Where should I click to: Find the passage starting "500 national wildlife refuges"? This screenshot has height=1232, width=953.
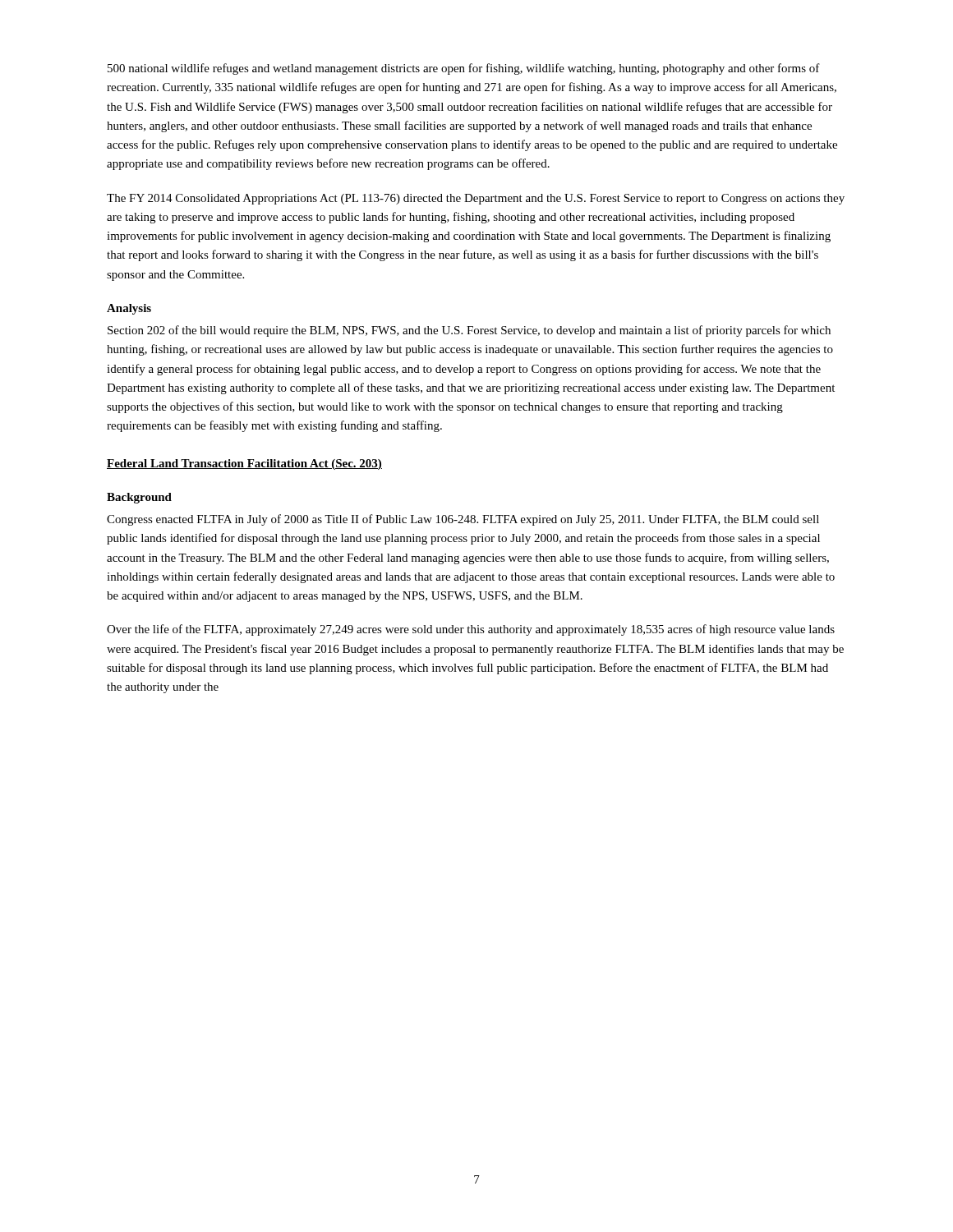pyautogui.click(x=472, y=116)
